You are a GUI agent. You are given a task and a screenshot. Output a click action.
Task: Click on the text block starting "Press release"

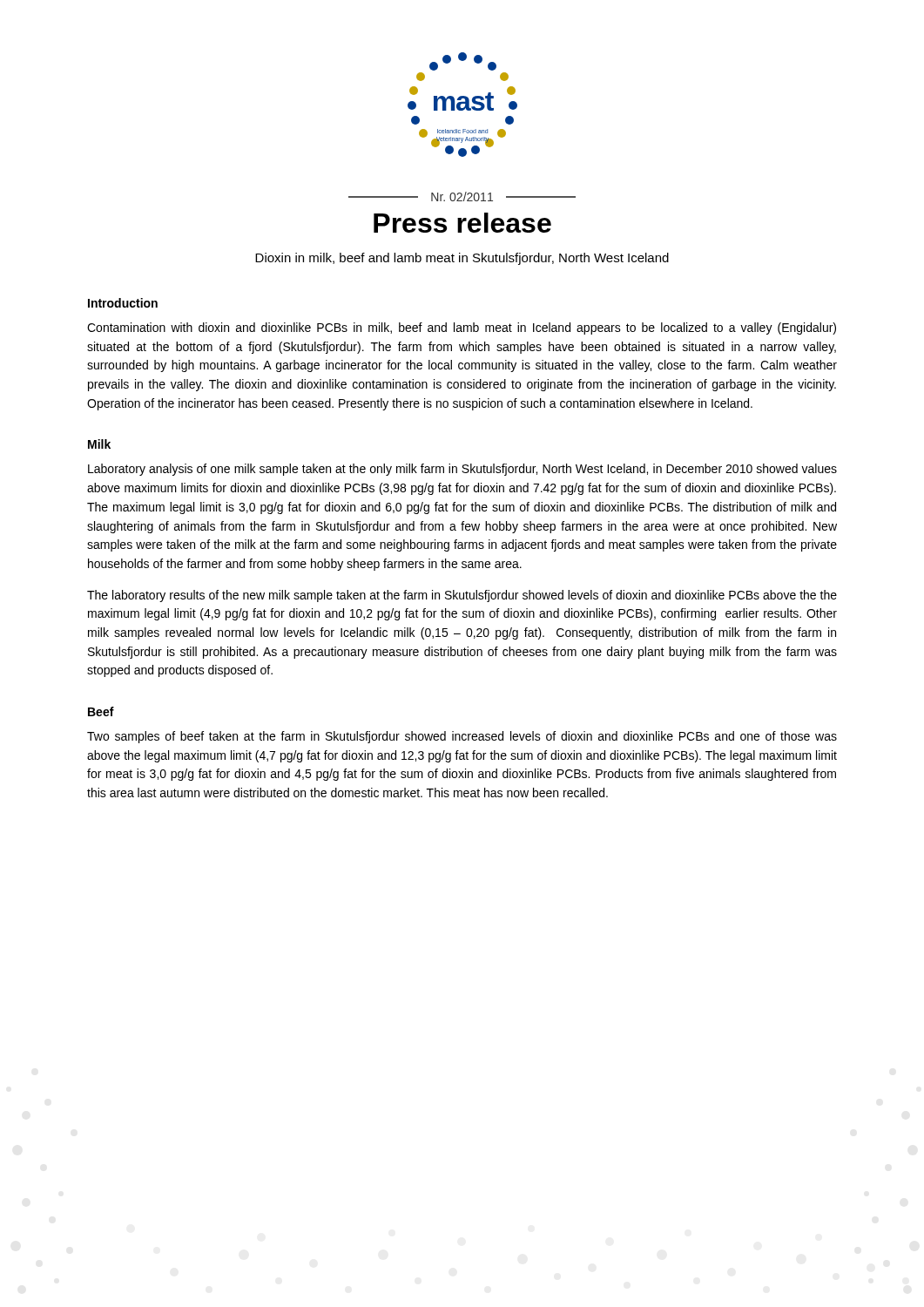[x=462, y=223]
